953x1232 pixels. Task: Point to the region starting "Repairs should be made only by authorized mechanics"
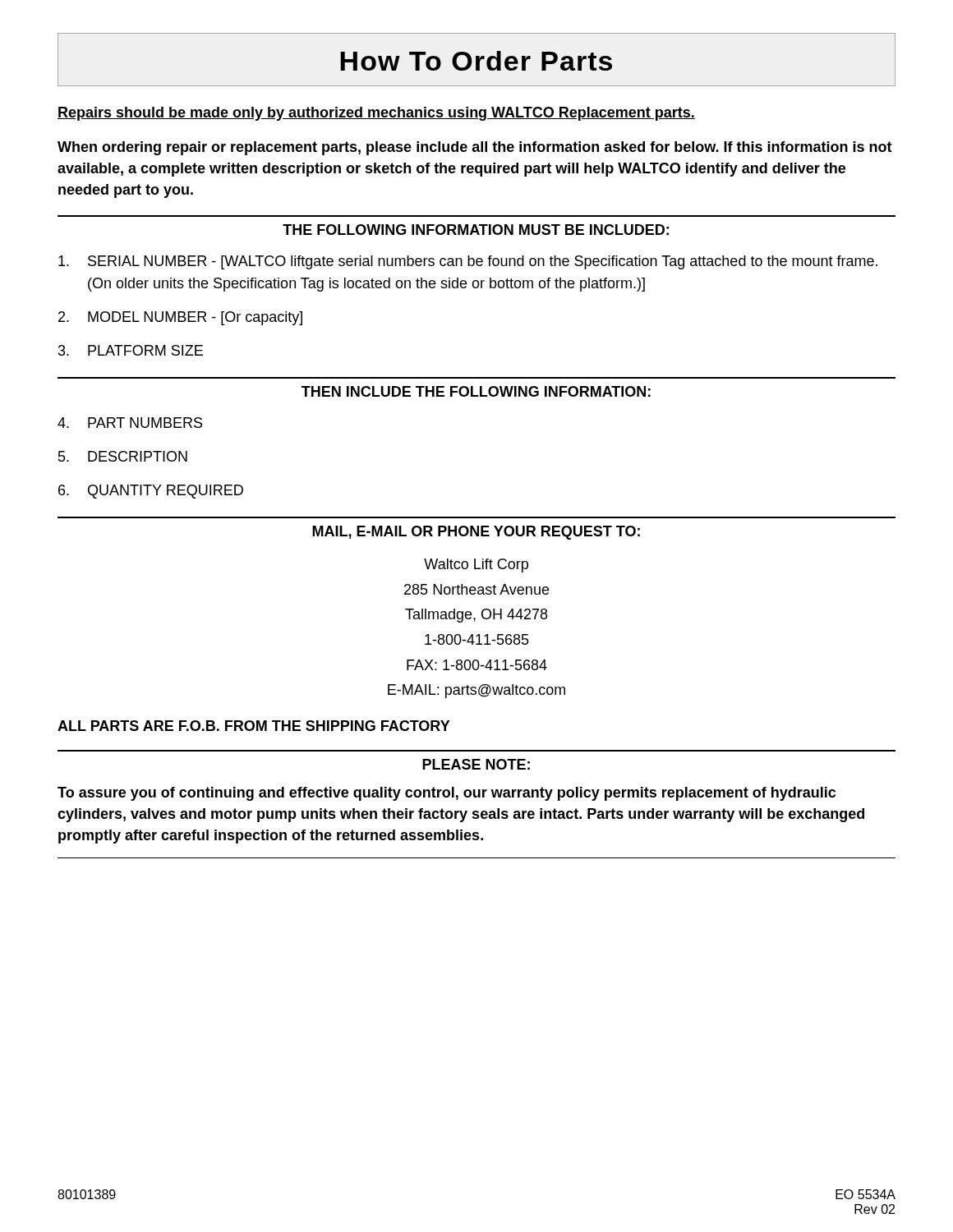(x=376, y=113)
